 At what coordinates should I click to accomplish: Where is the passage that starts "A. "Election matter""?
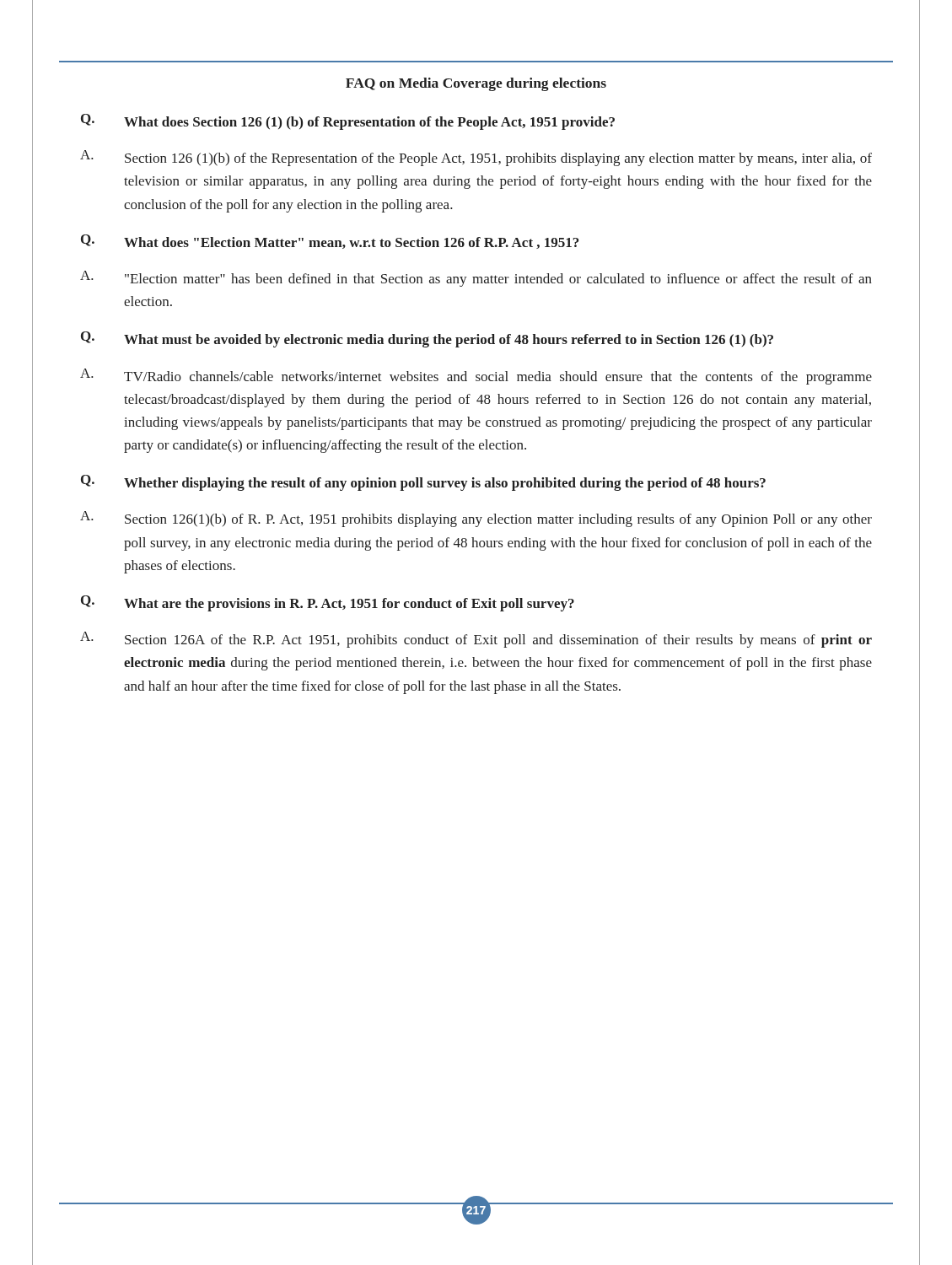pyautogui.click(x=476, y=290)
